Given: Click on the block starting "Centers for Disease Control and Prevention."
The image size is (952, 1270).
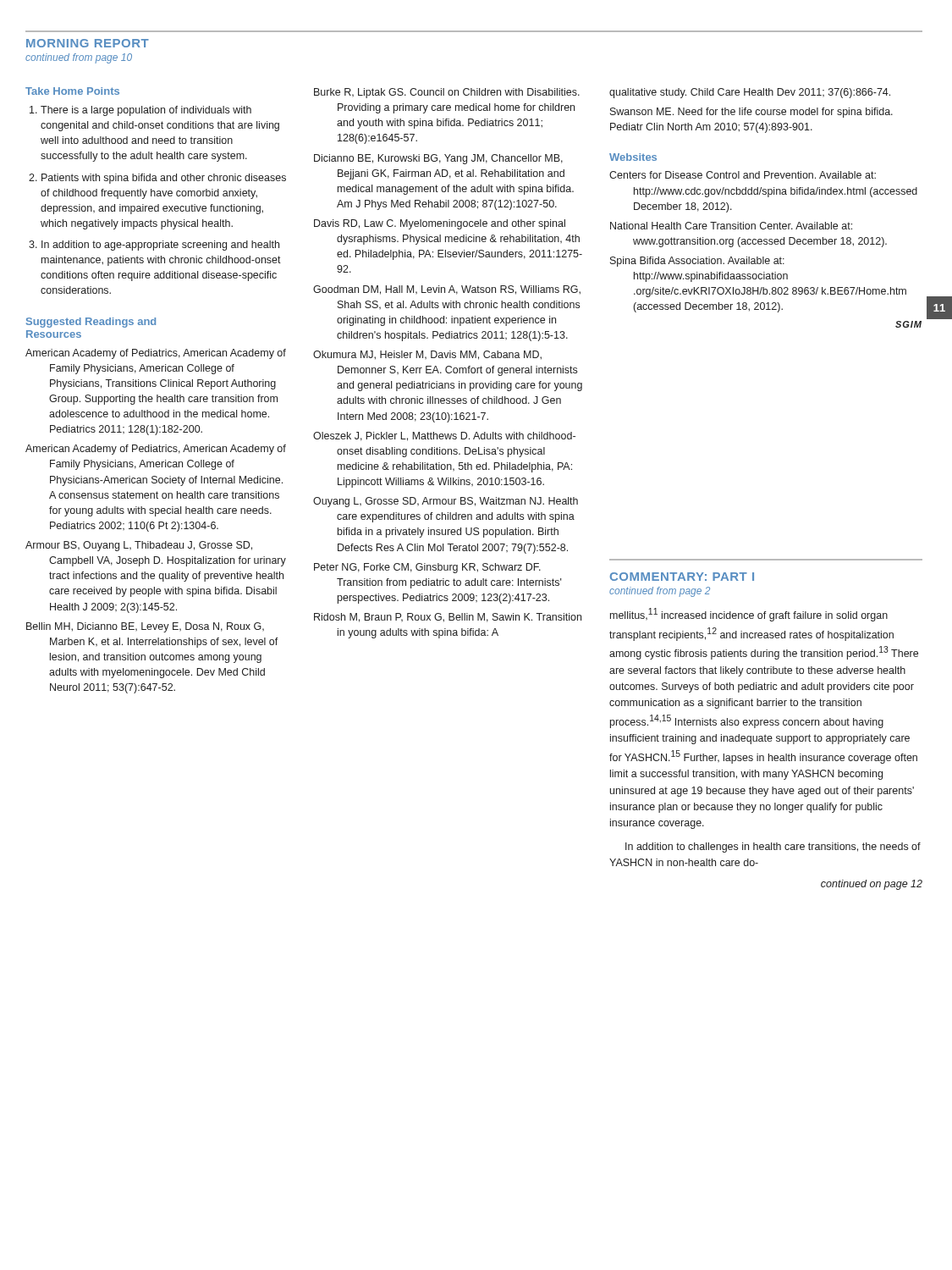Looking at the screenshot, I should point(763,191).
